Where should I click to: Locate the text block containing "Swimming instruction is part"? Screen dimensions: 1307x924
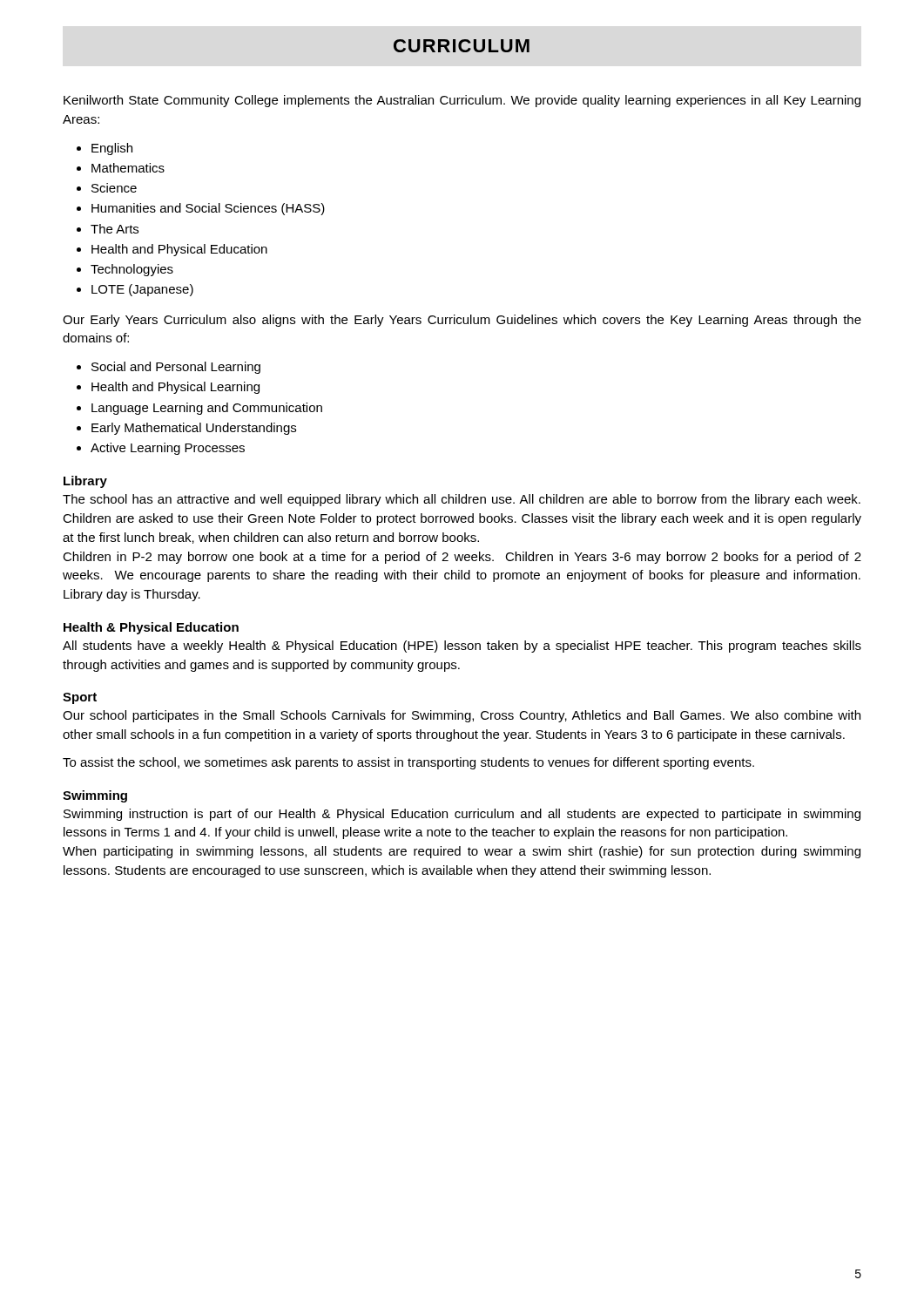coord(462,841)
